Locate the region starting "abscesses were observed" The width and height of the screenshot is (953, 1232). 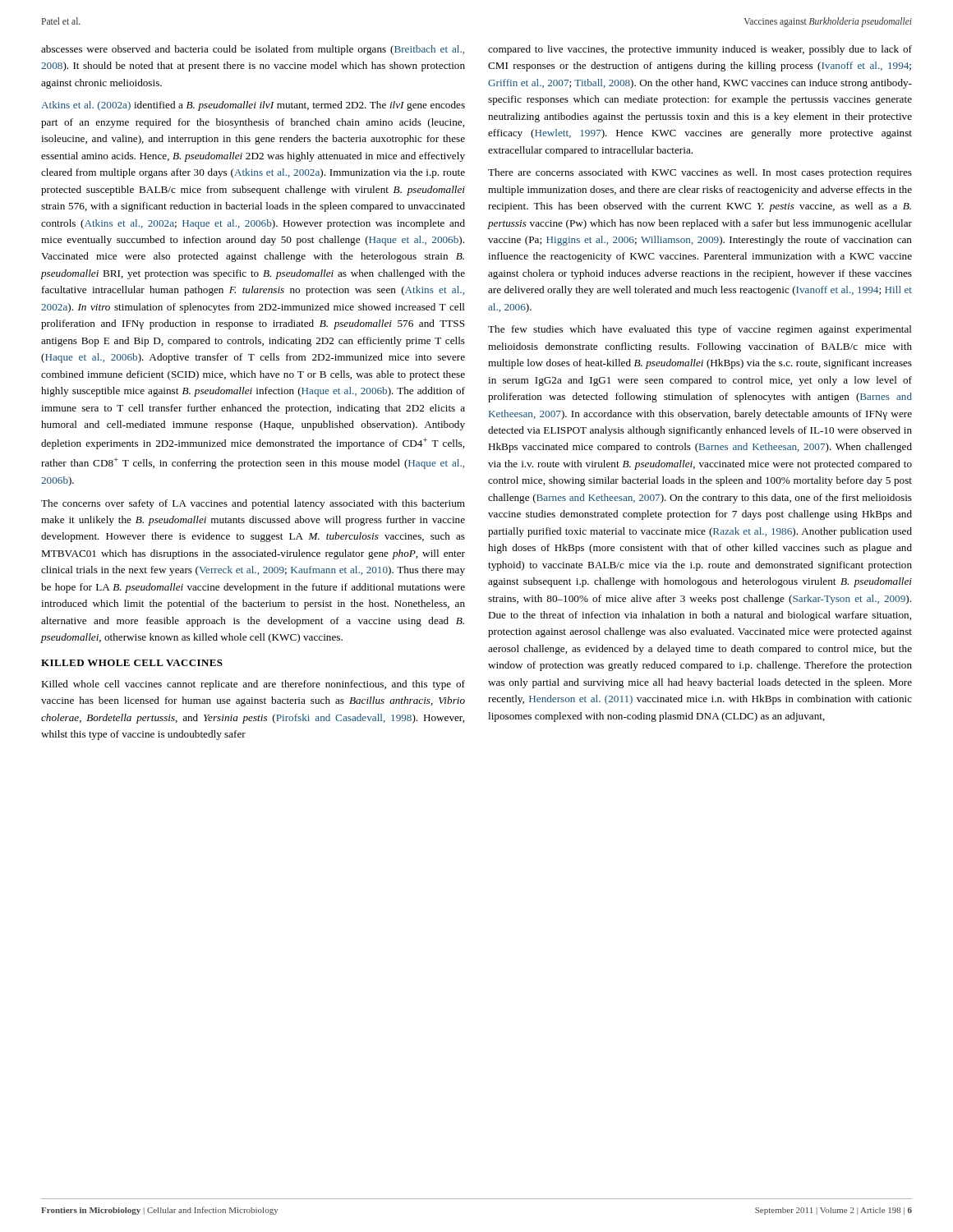click(x=253, y=344)
